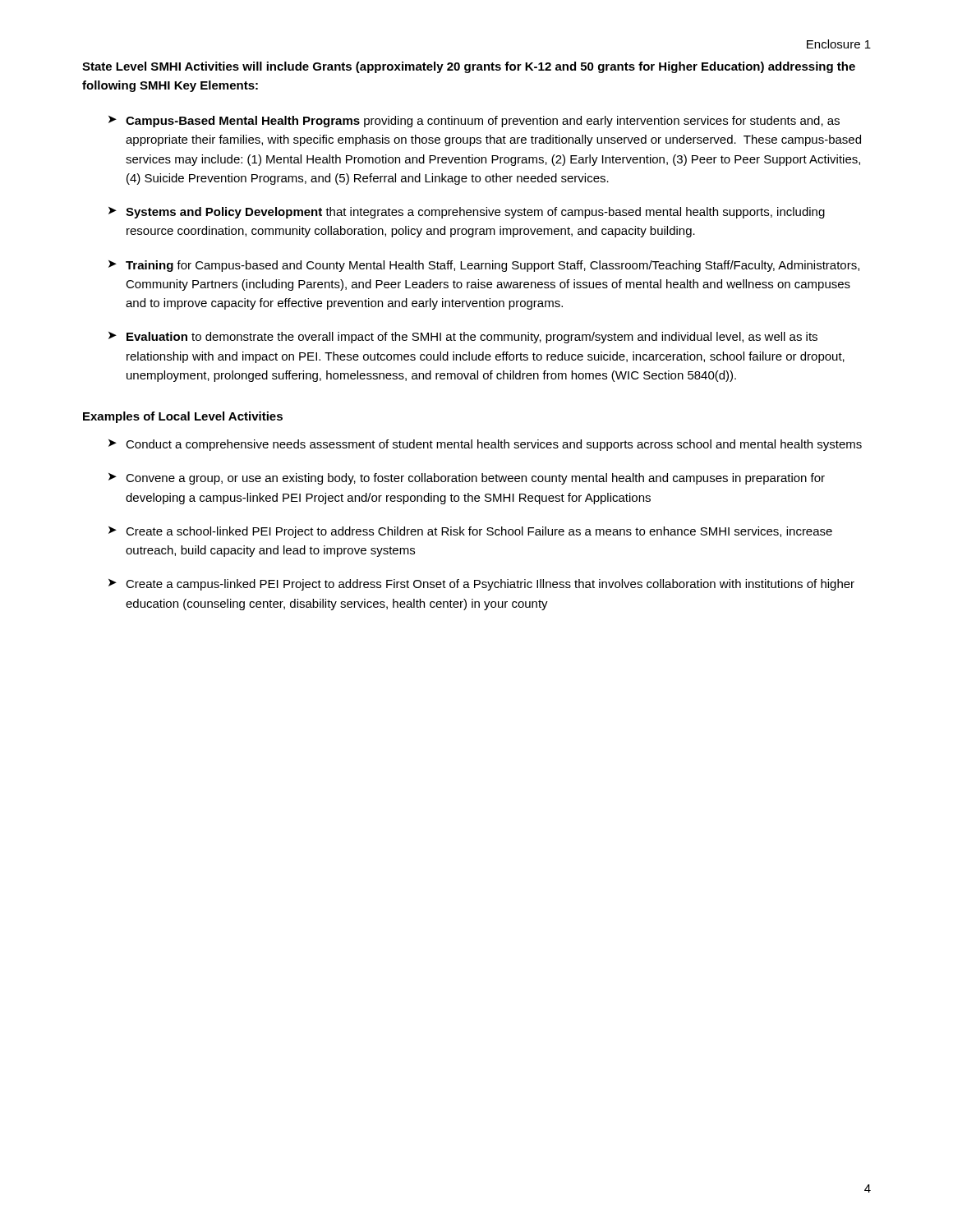This screenshot has height=1232, width=953.
Task: Point to the passage starting "Examples of Local Level Activities"
Action: (x=183, y=416)
